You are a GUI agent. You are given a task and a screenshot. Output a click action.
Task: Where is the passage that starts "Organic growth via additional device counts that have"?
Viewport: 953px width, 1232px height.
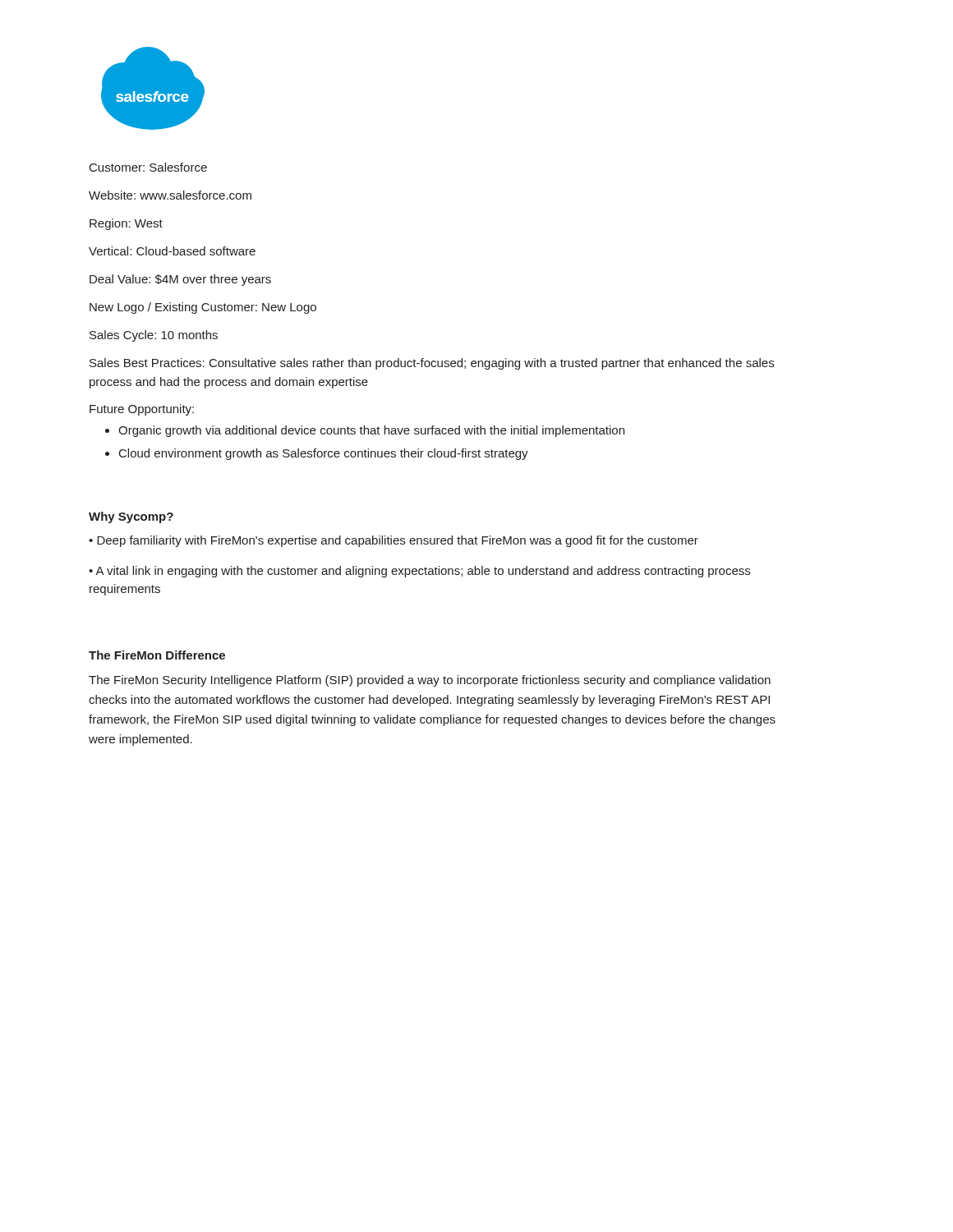(372, 430)
